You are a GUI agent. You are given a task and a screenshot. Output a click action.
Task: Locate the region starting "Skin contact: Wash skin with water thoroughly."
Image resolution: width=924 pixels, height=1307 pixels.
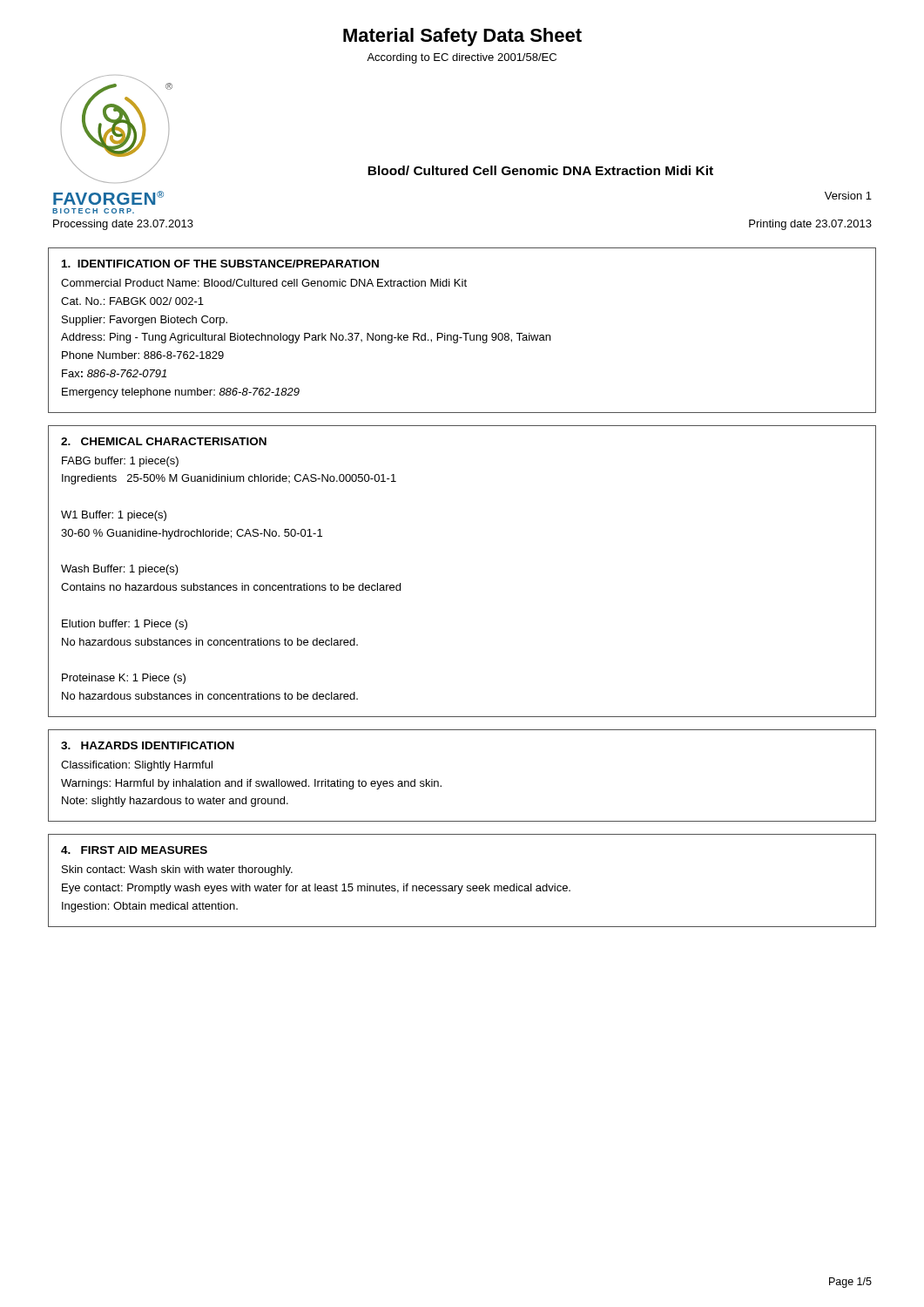click(x=316, y=887)
